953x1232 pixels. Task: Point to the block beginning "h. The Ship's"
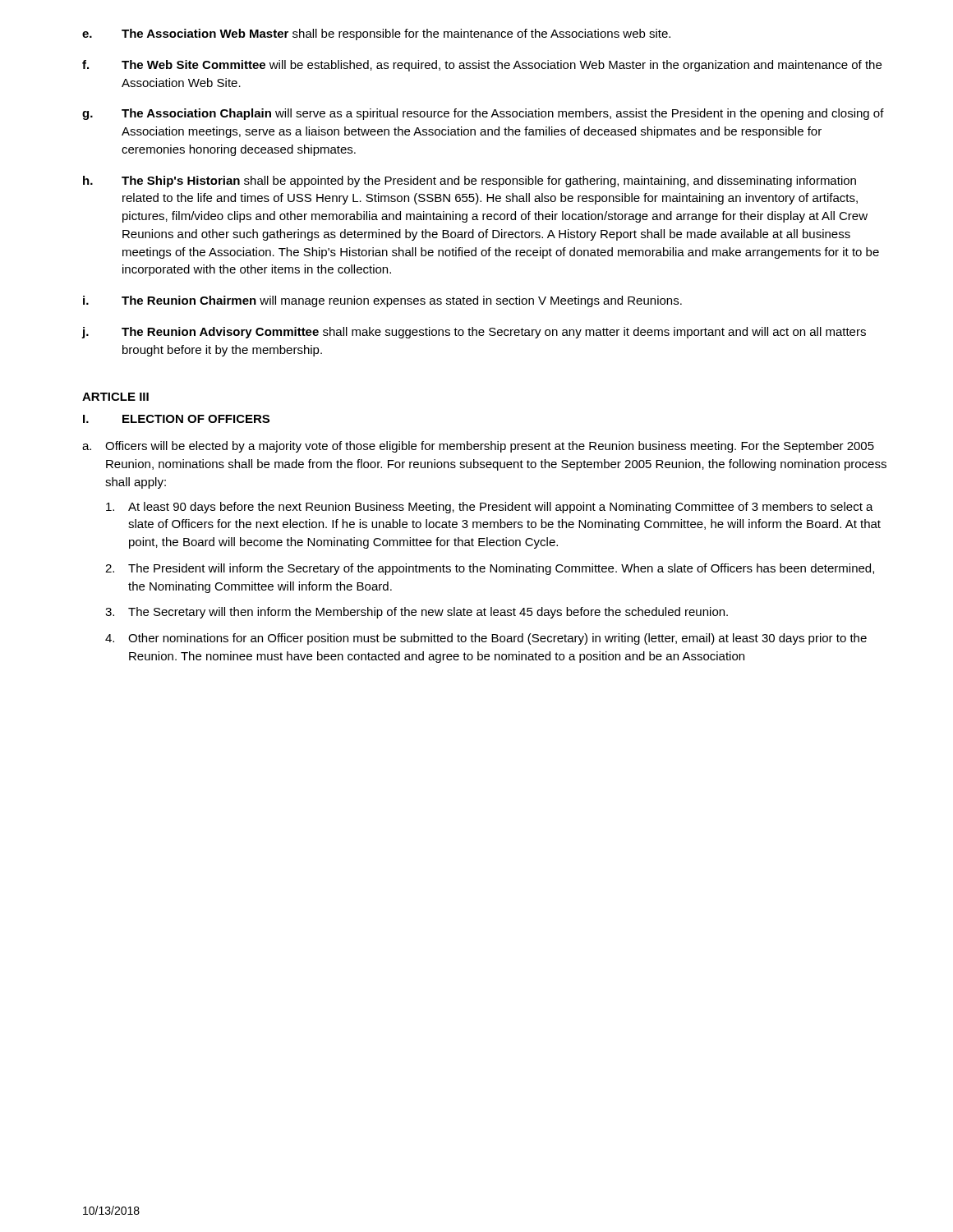click(x=485, y=225)
